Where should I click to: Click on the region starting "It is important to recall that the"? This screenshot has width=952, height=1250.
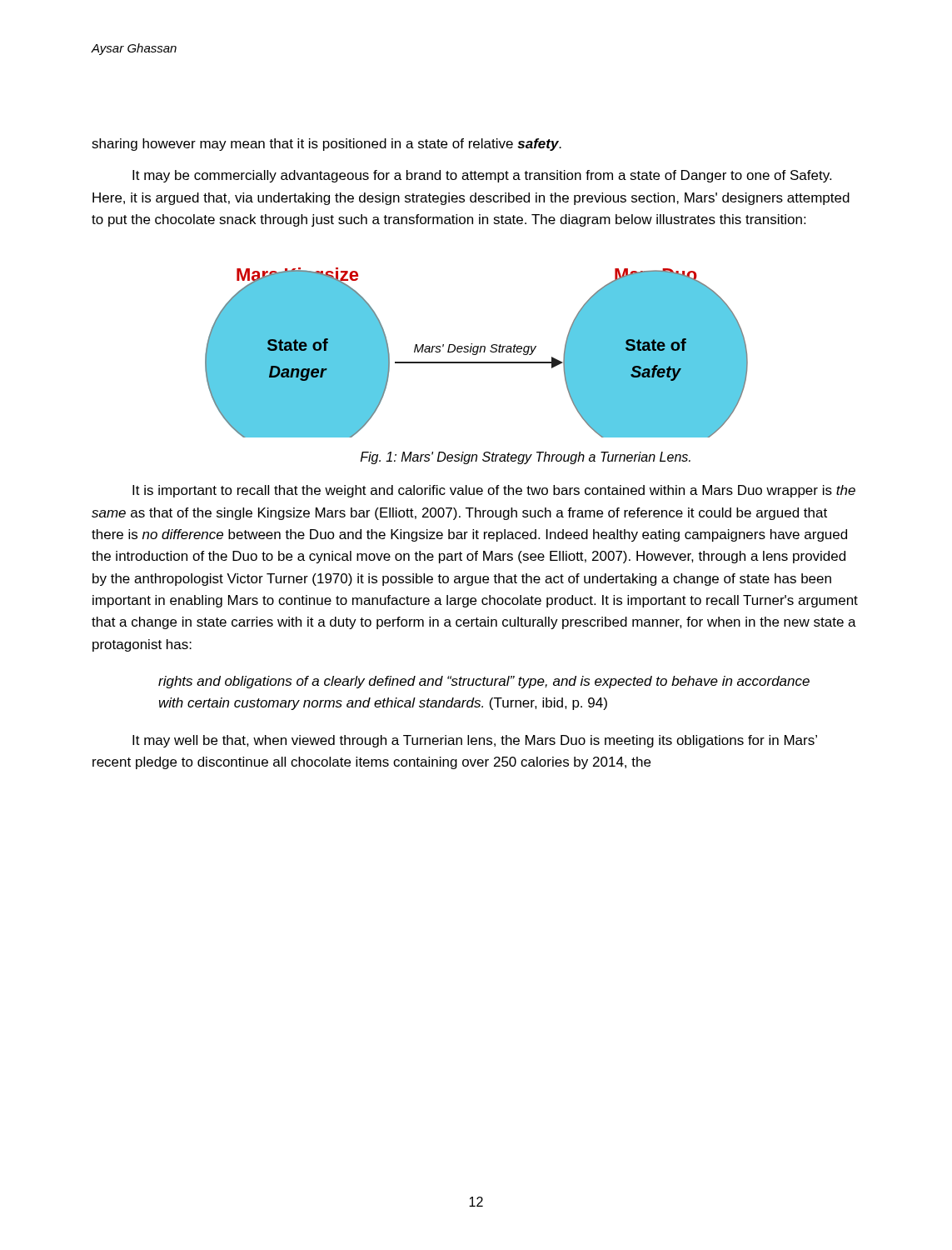(476, 568)
